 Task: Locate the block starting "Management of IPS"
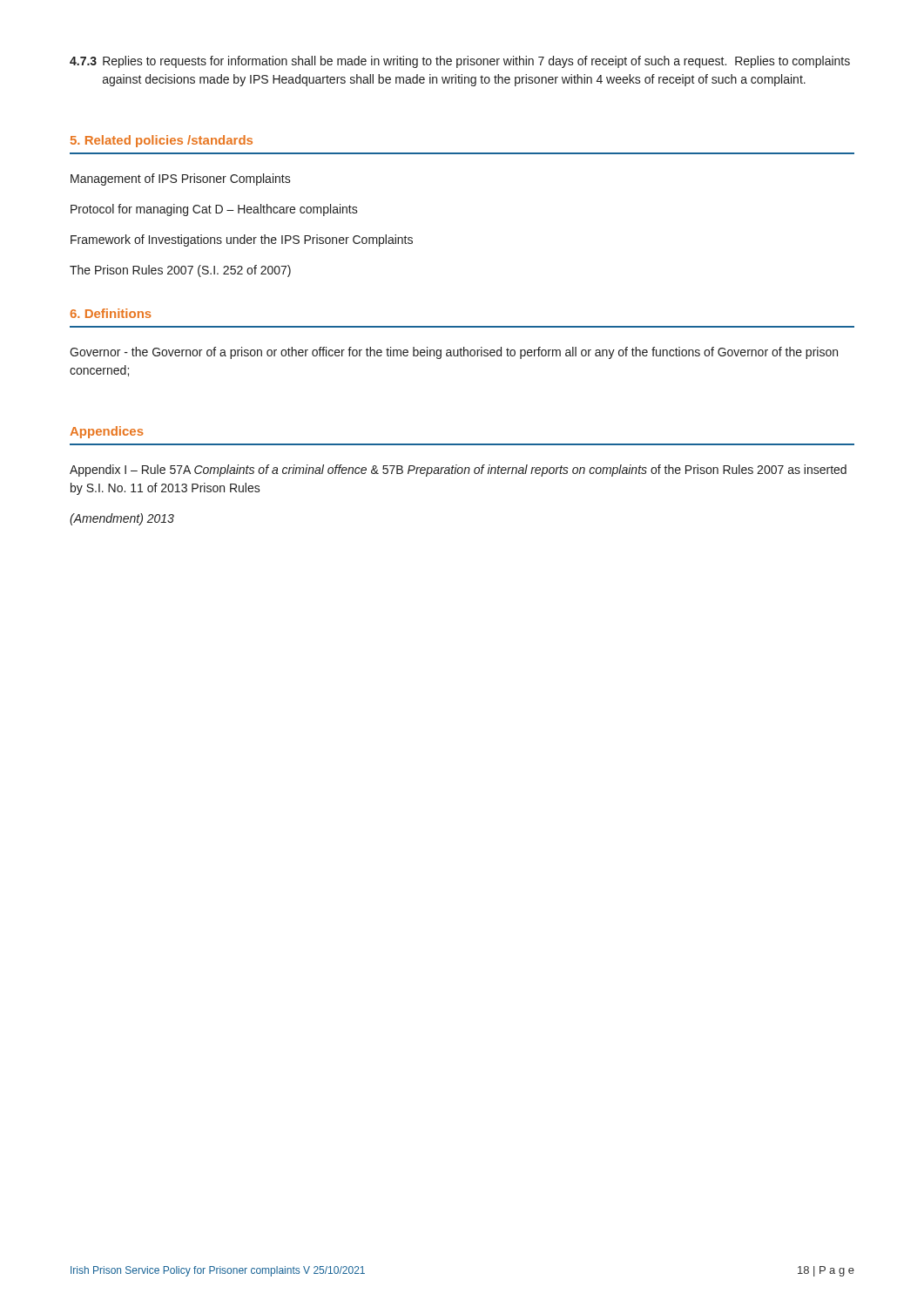pyautogui.click(x=180, y=179)
